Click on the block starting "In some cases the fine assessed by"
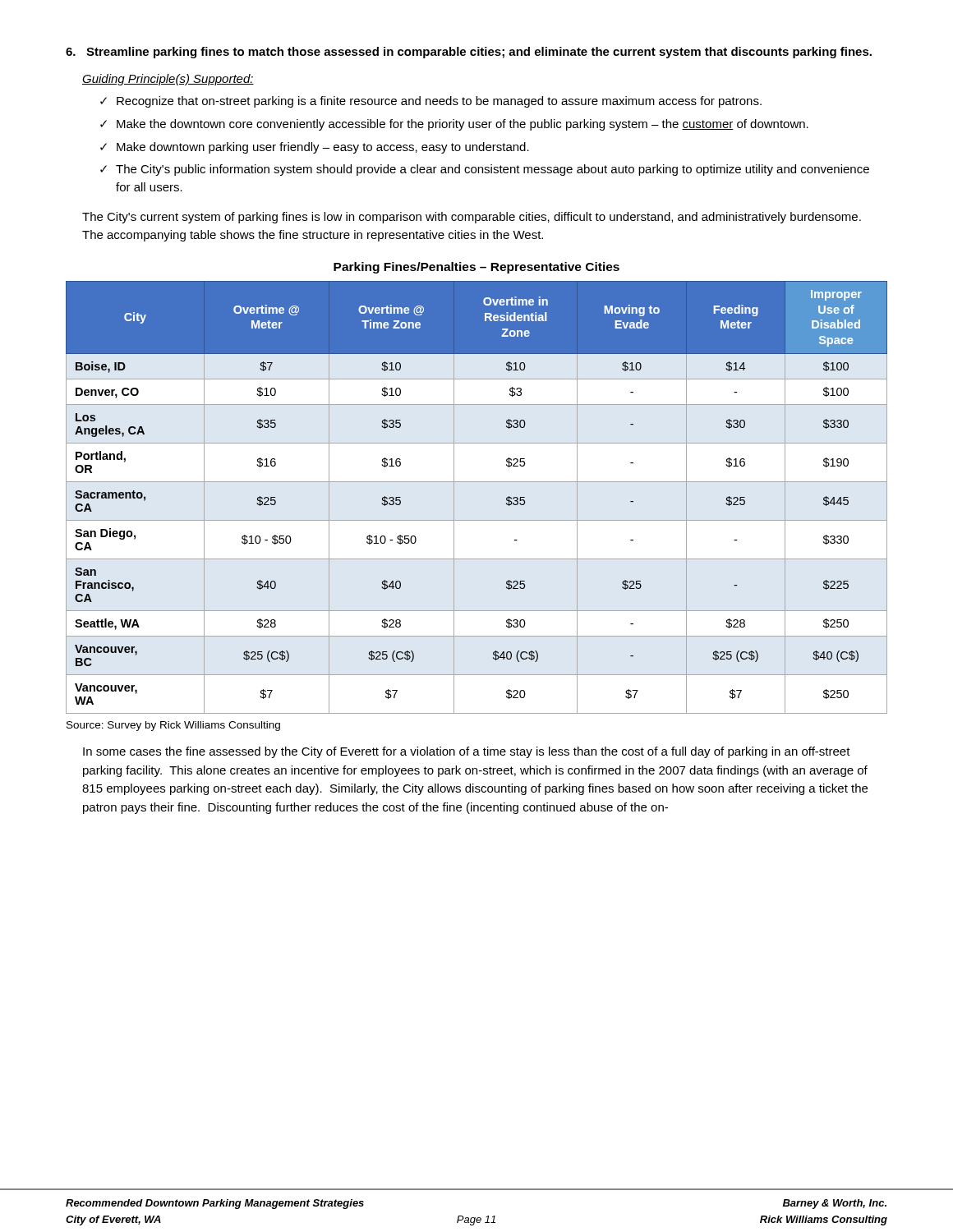 coord(475,779)
